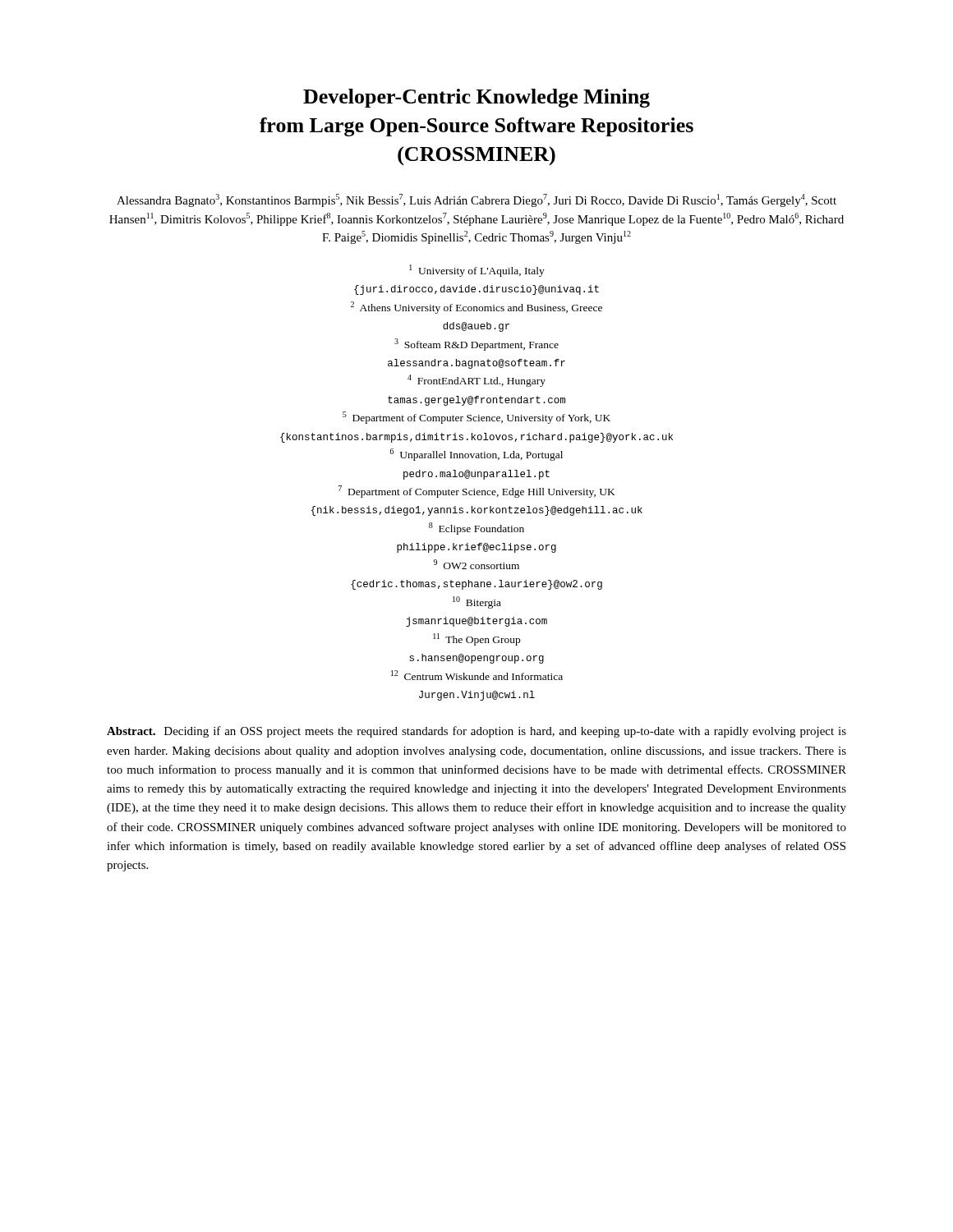953x1232 pixels.
Task: Navigate to the text block starting "1 University of L'Aquila, Italy {juri.dirocco,davide.diruscio}@univaq.it 2"
Action: 476,482
